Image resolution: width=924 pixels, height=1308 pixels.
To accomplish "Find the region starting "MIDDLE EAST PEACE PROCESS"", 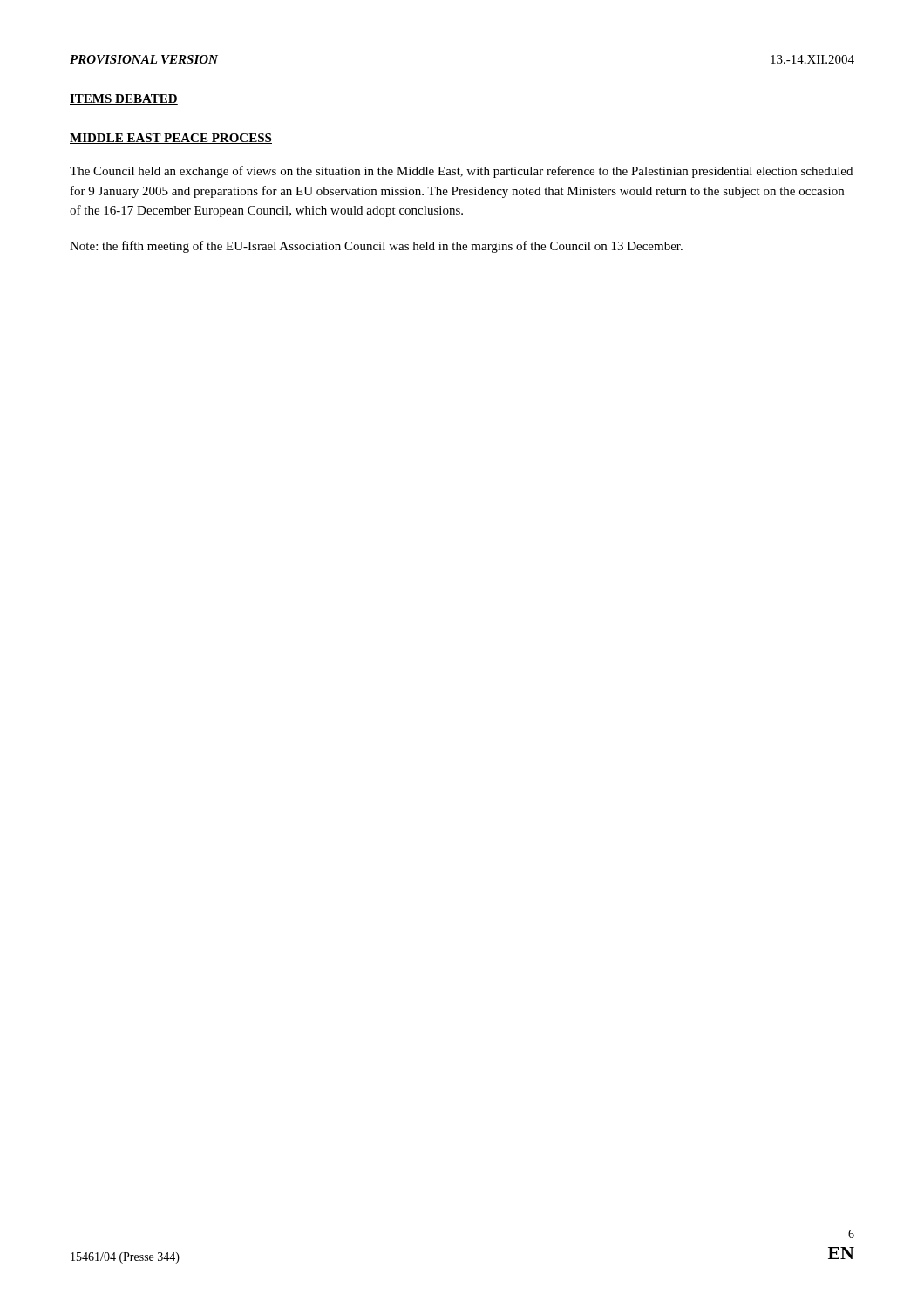I will click(171, 138).
